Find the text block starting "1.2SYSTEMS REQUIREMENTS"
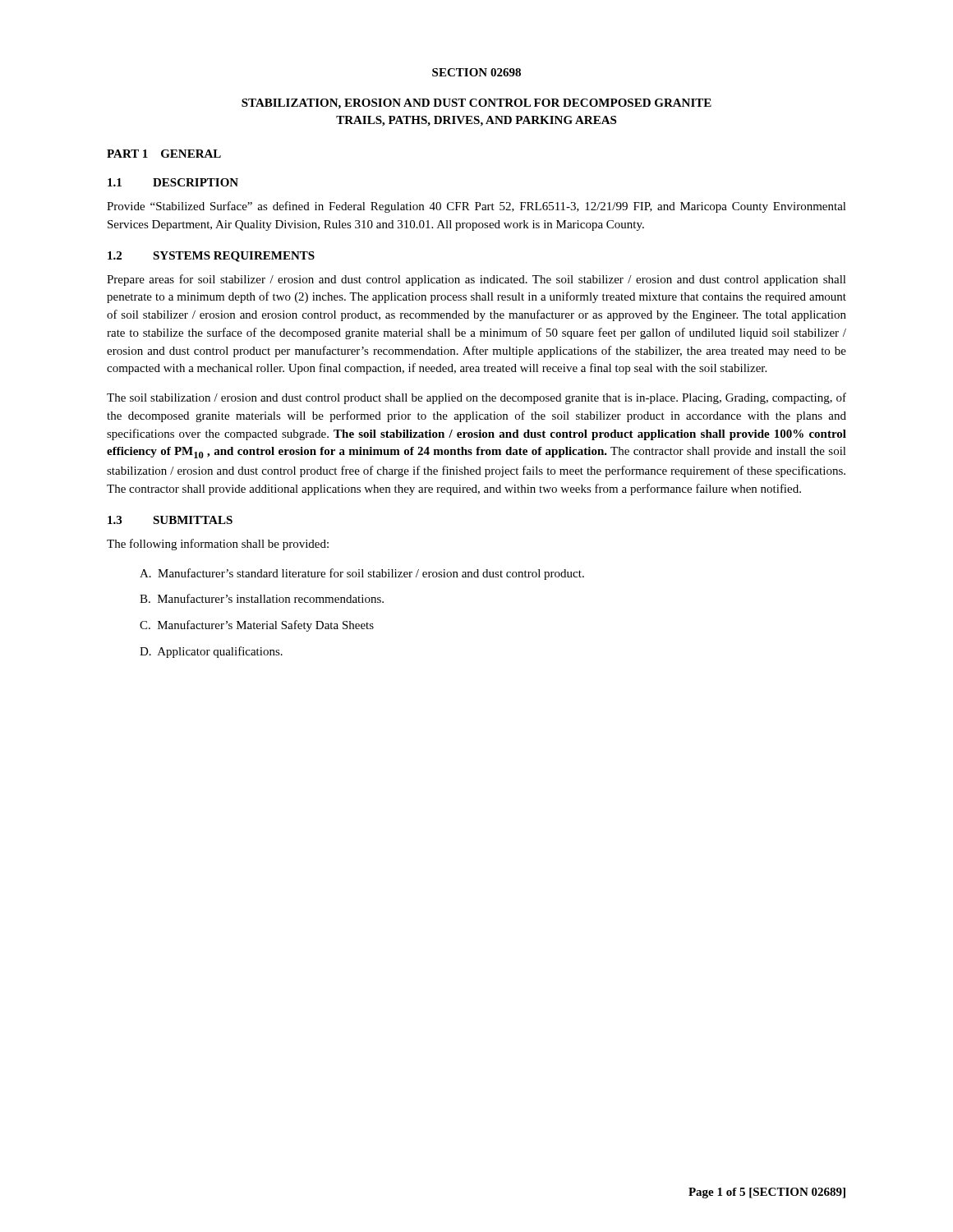This screenshot has height=1232, width=953. tap(211, 255)
